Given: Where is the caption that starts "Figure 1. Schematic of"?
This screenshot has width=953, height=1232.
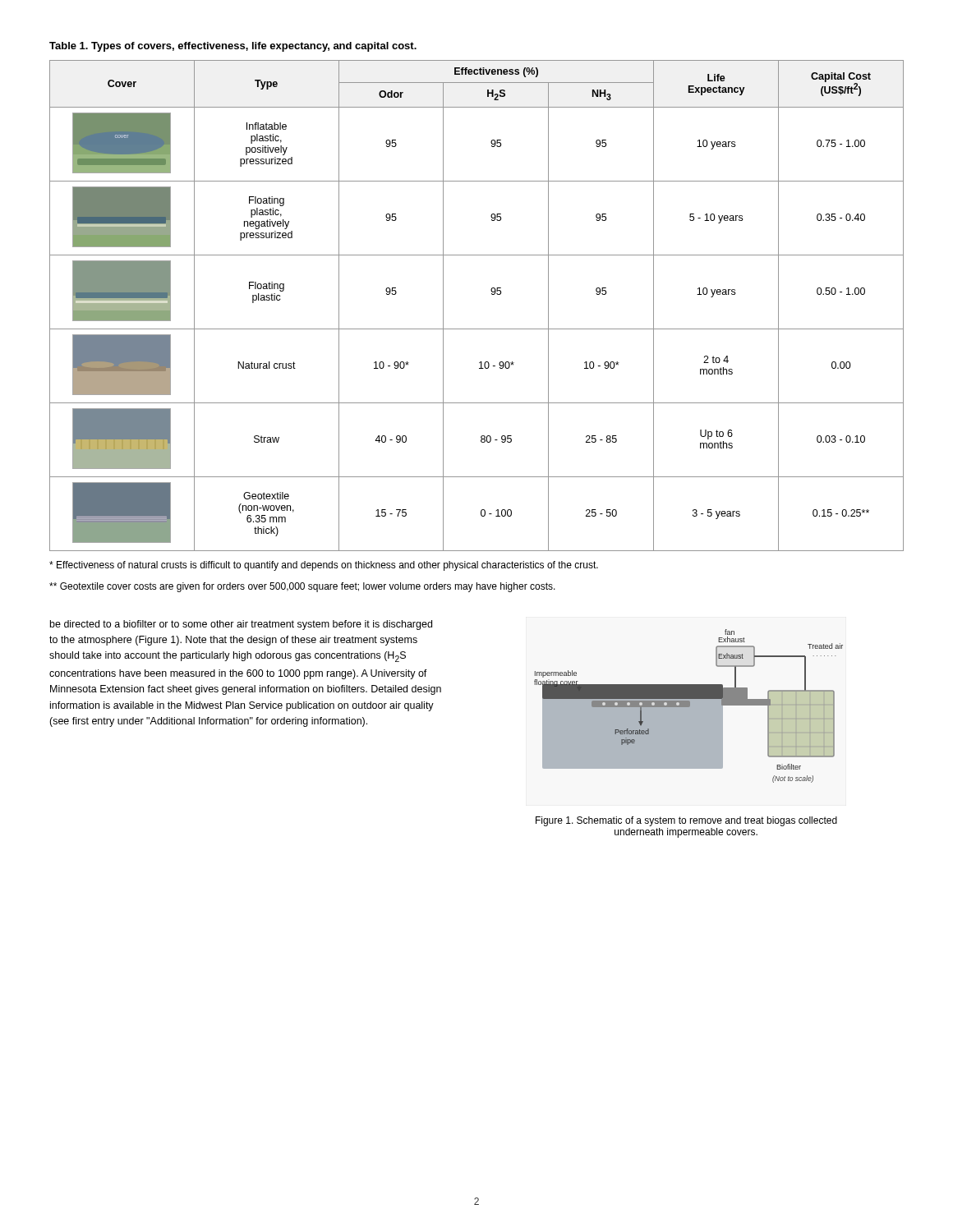Looking at the screenshot, I should pyautogui.click(x=686, y=826).
